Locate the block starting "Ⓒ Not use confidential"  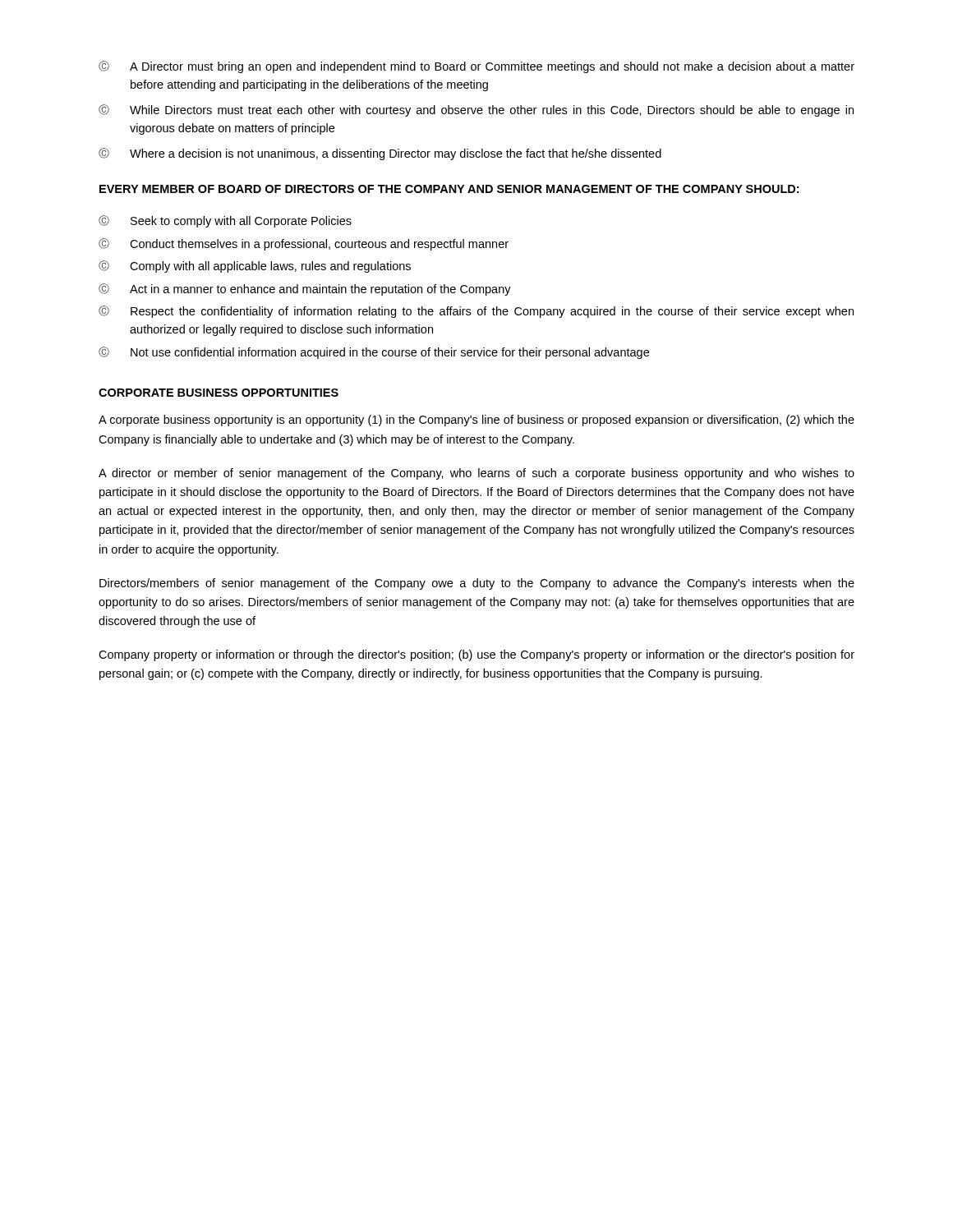[476, 352]
